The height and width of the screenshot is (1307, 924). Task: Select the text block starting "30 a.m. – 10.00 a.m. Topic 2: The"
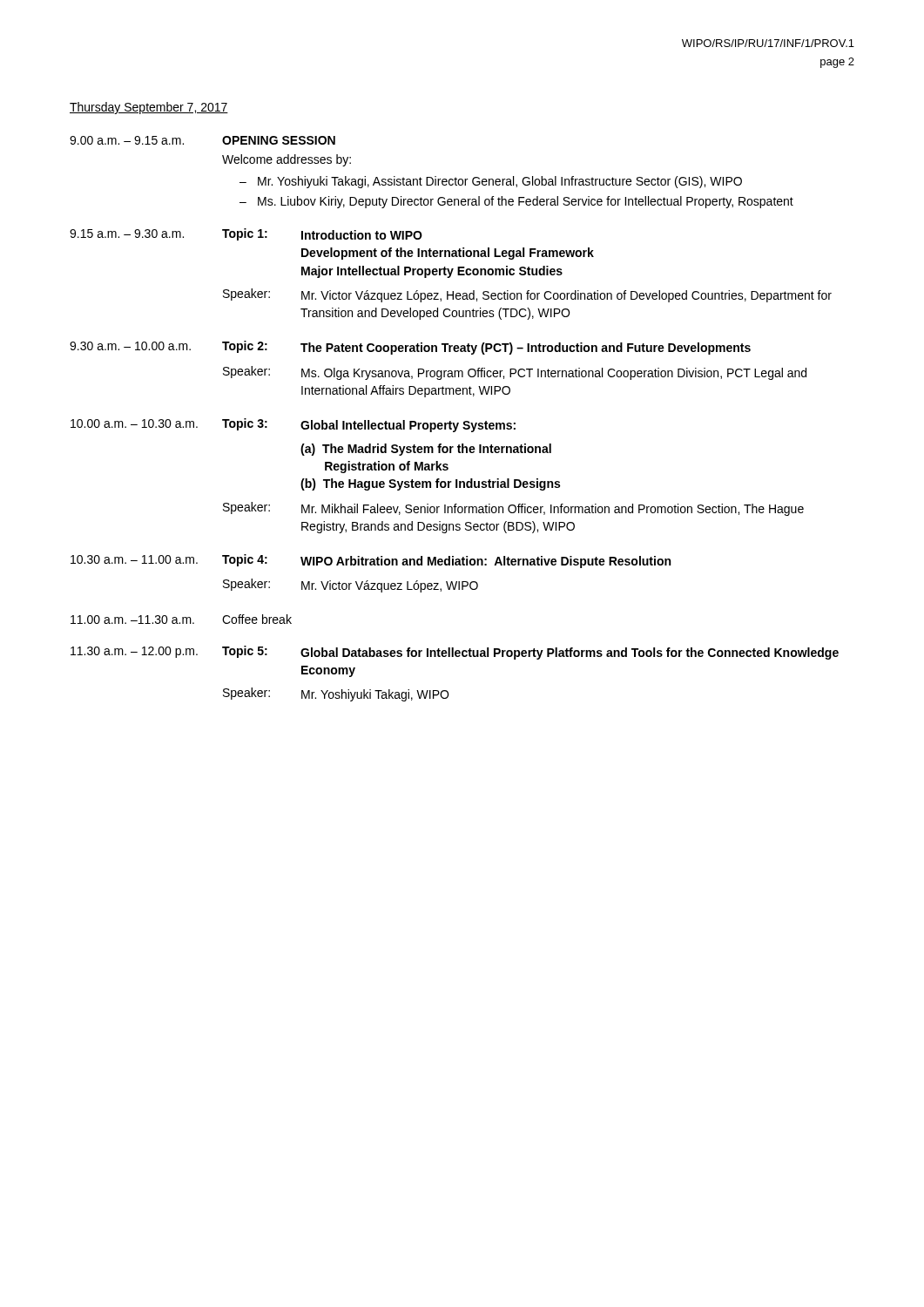pyautogui.click(x=462, y=369)
